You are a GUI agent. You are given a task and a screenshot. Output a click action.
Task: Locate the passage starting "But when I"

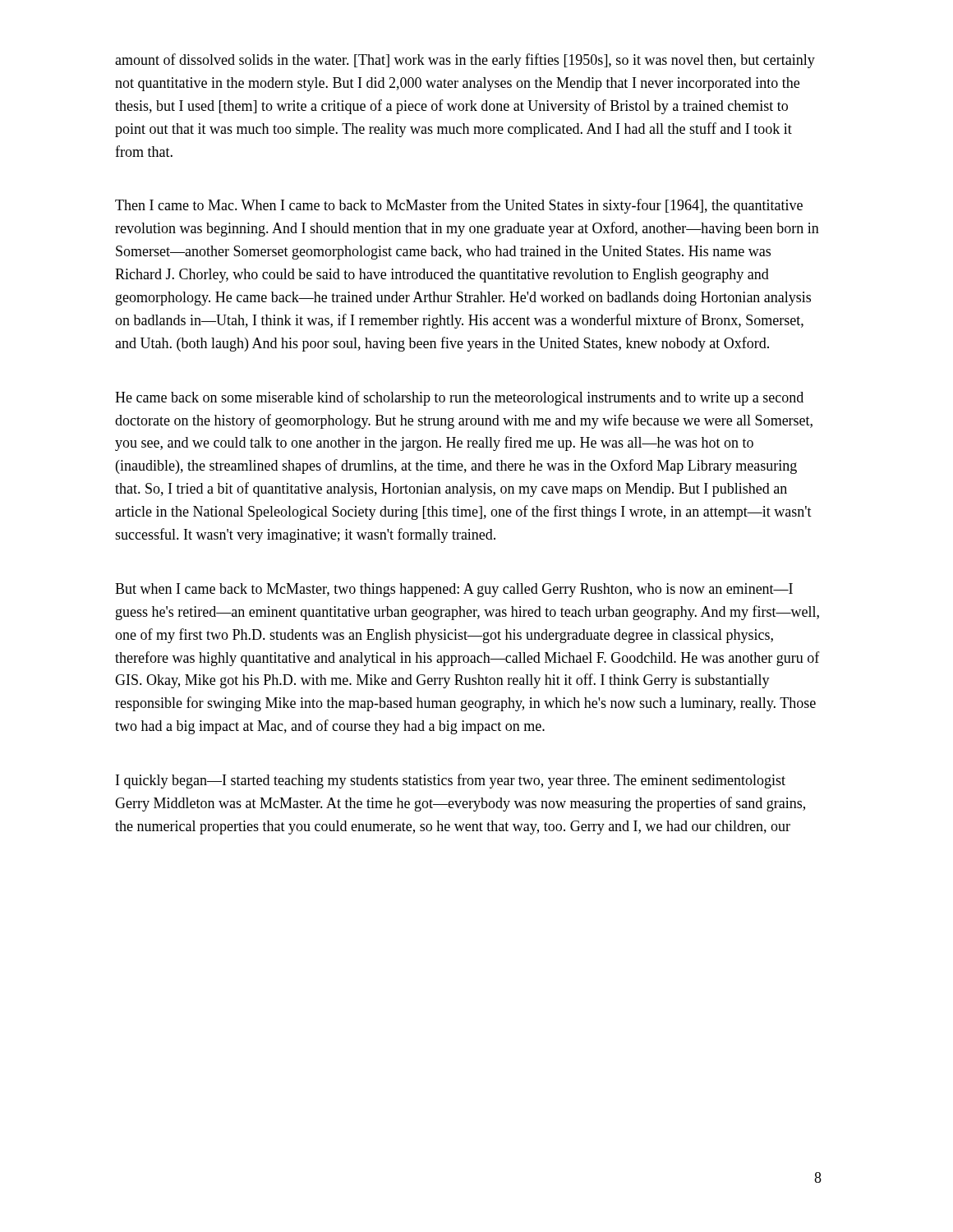[467, 658]
